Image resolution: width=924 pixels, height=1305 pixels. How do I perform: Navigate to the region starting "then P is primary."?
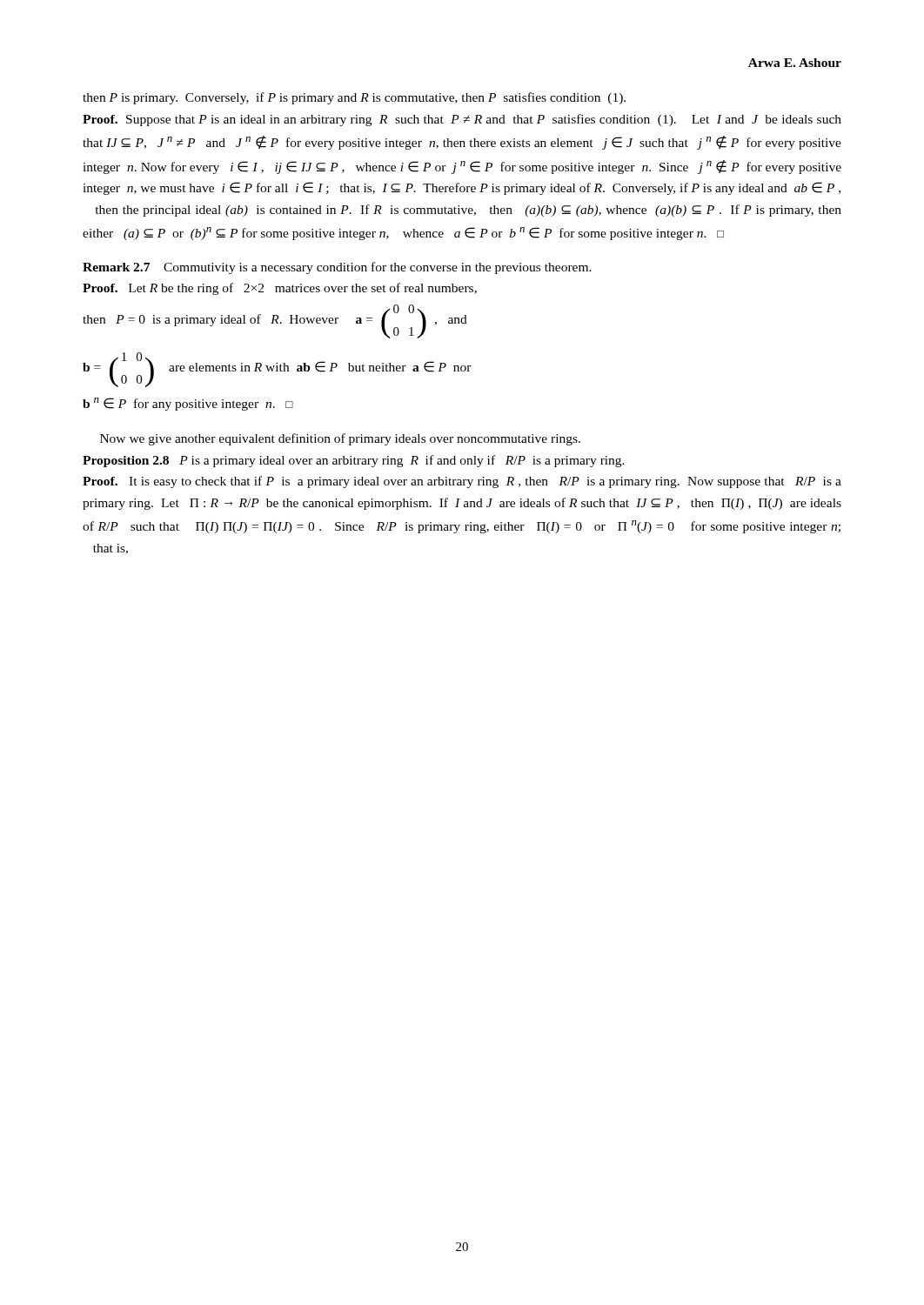pyautogui.click(x=462, y=165)
